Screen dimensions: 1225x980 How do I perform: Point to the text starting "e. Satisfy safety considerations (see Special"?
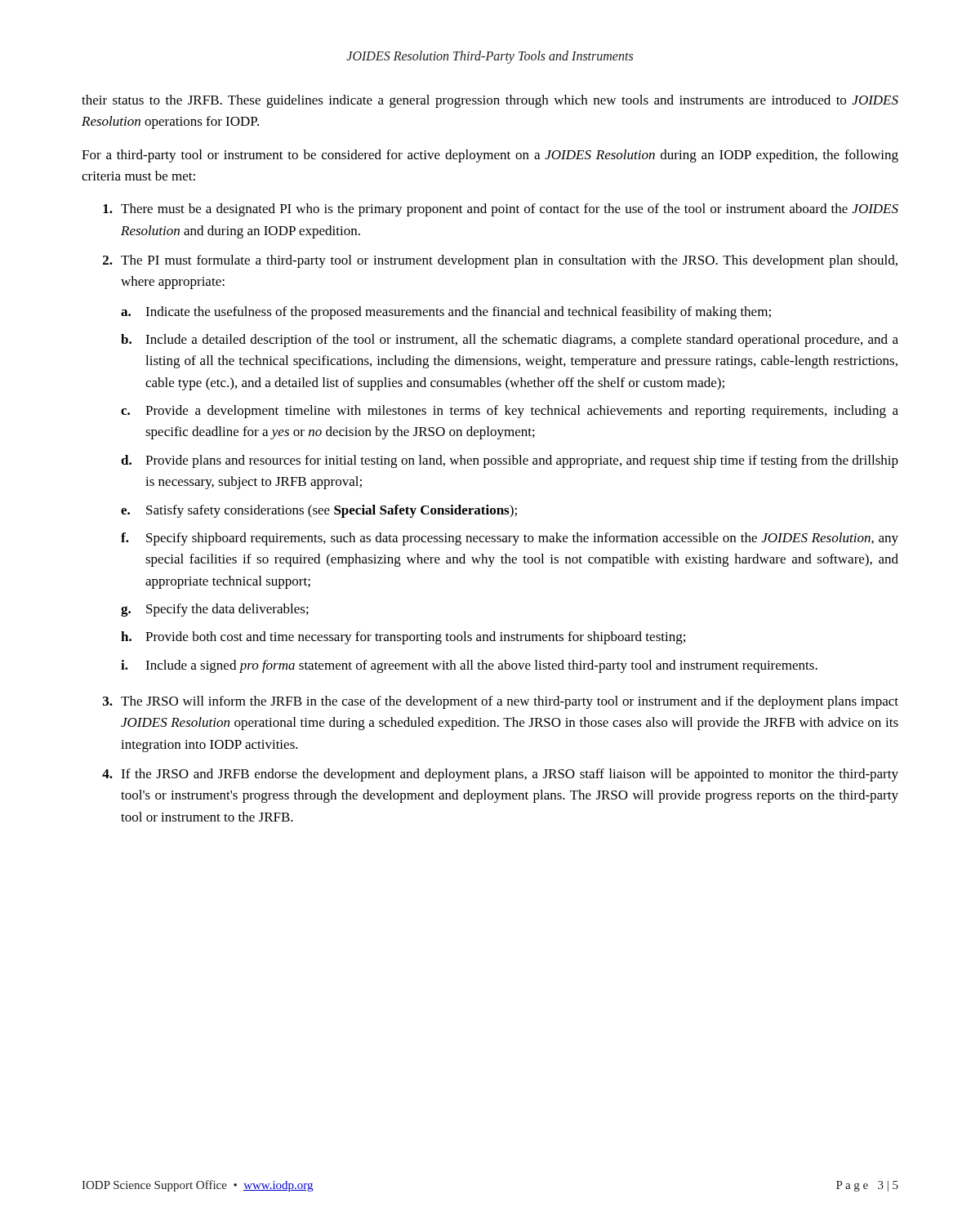click(x=510, y=510)
